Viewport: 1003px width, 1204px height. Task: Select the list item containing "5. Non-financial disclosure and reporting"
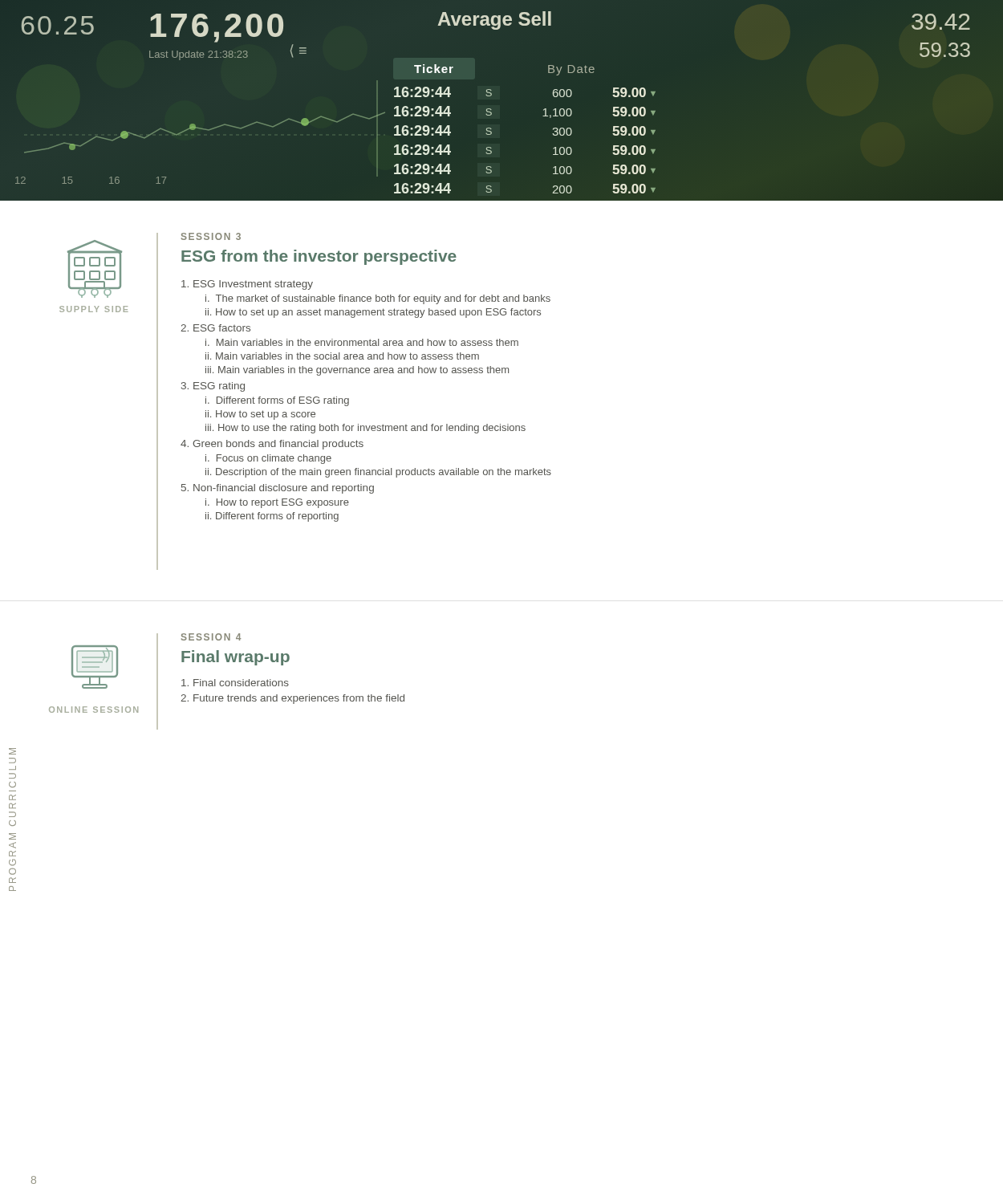277,488
